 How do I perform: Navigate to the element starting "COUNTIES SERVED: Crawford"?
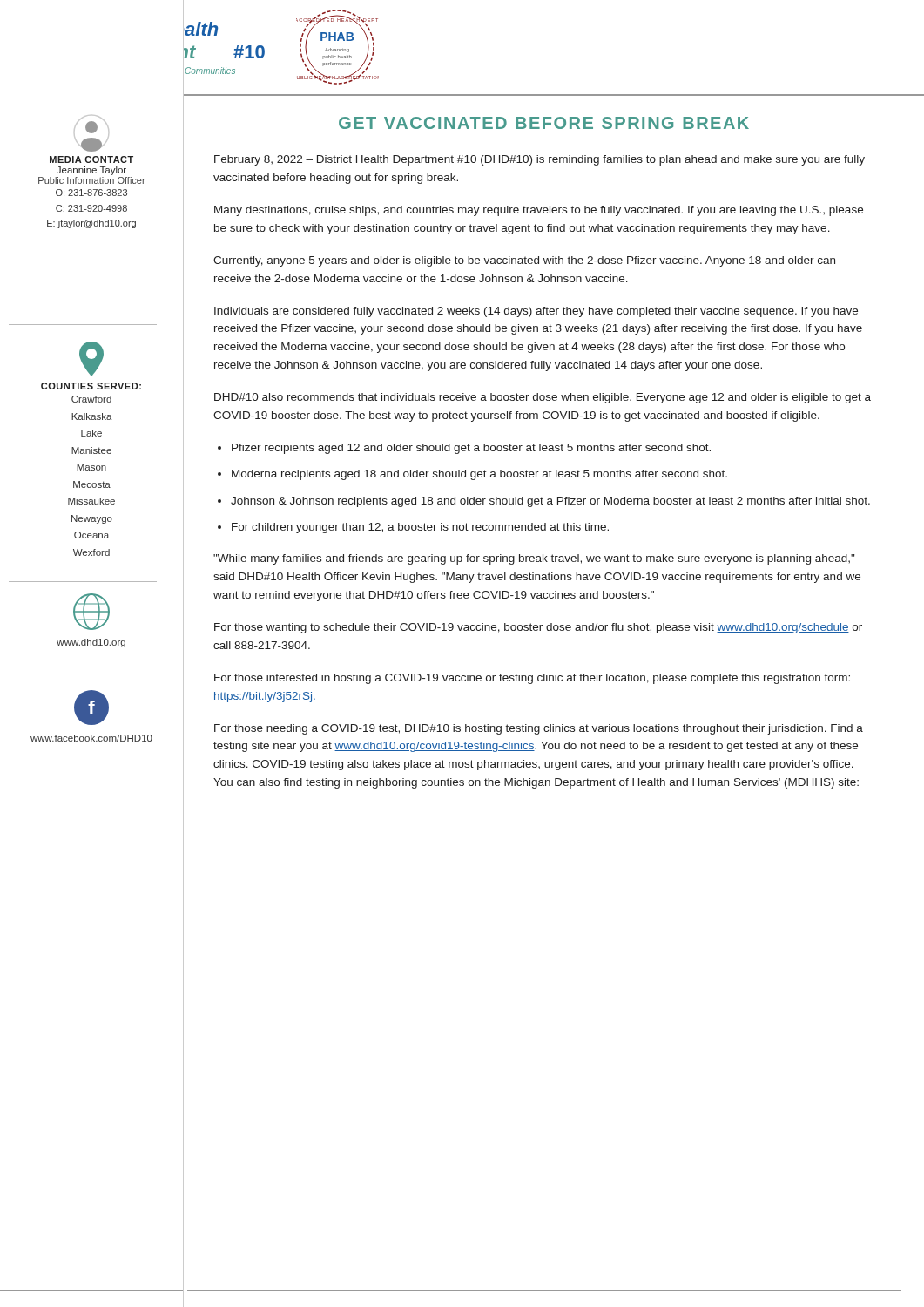(91, 451)
